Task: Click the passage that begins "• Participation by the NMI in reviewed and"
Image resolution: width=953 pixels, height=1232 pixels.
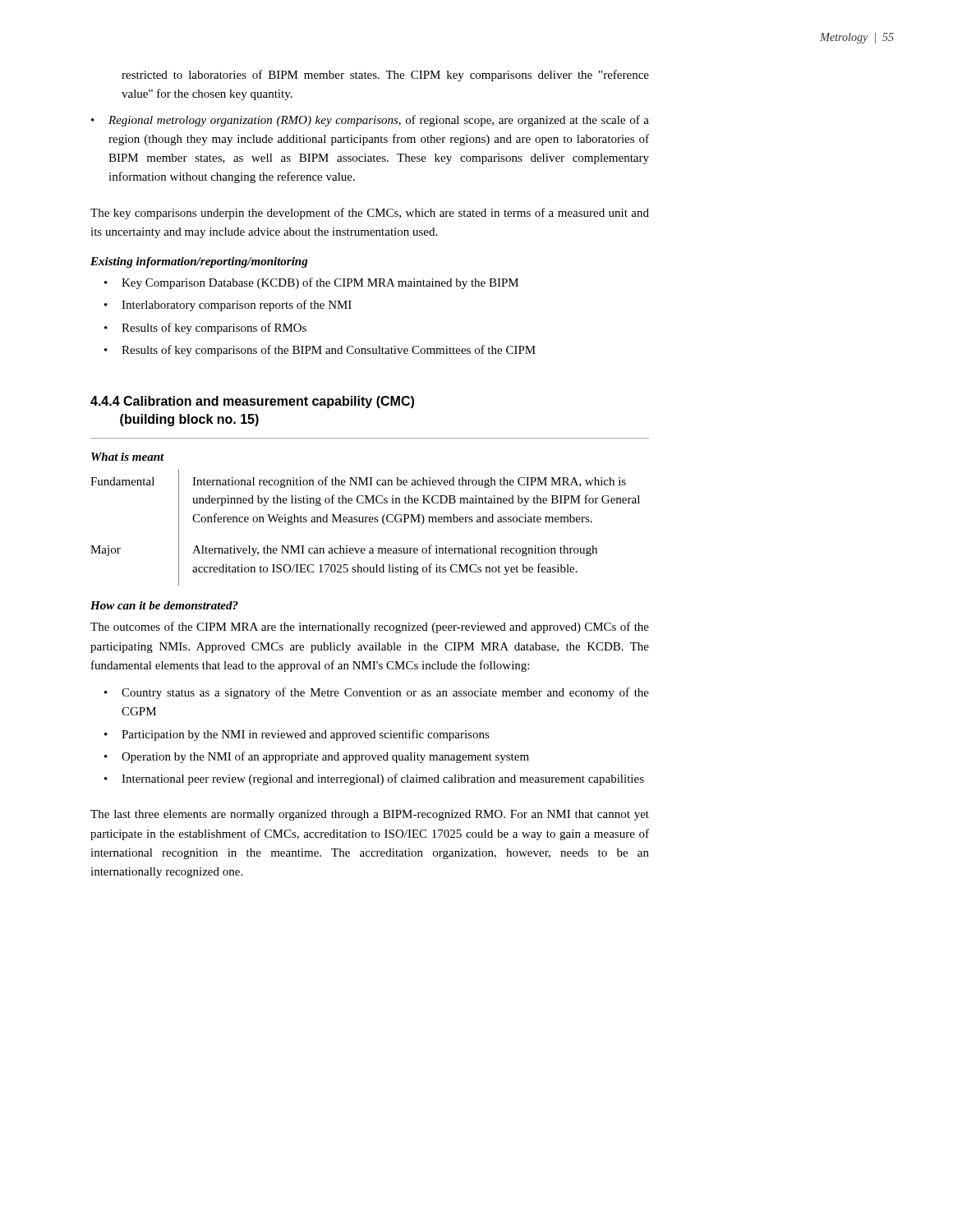Action: point(376,734)
